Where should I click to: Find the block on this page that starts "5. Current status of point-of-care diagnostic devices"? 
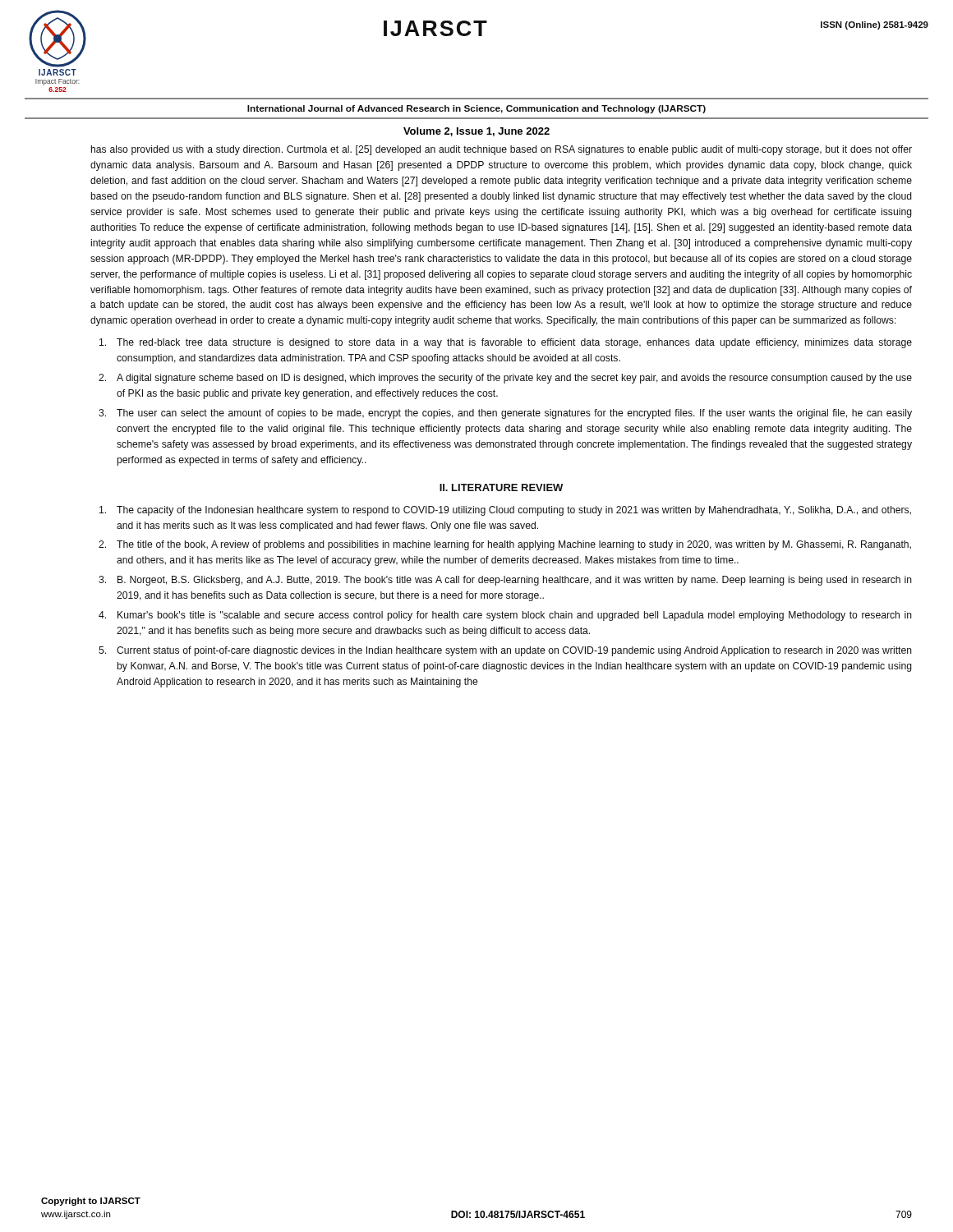click(x=505, y=666)
